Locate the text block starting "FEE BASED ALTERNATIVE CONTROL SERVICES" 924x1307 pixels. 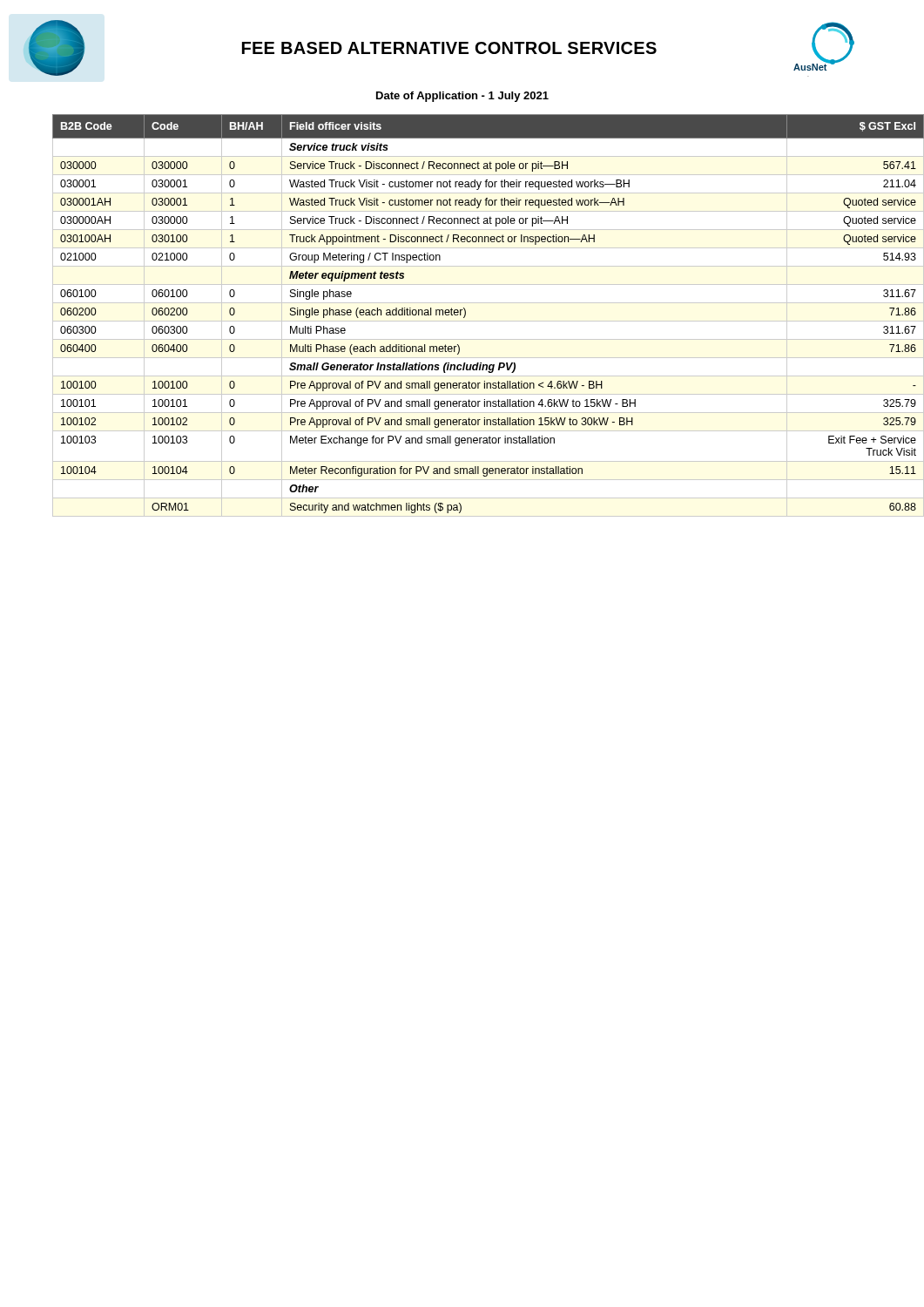pyautogui.click(x=449, y=48)
